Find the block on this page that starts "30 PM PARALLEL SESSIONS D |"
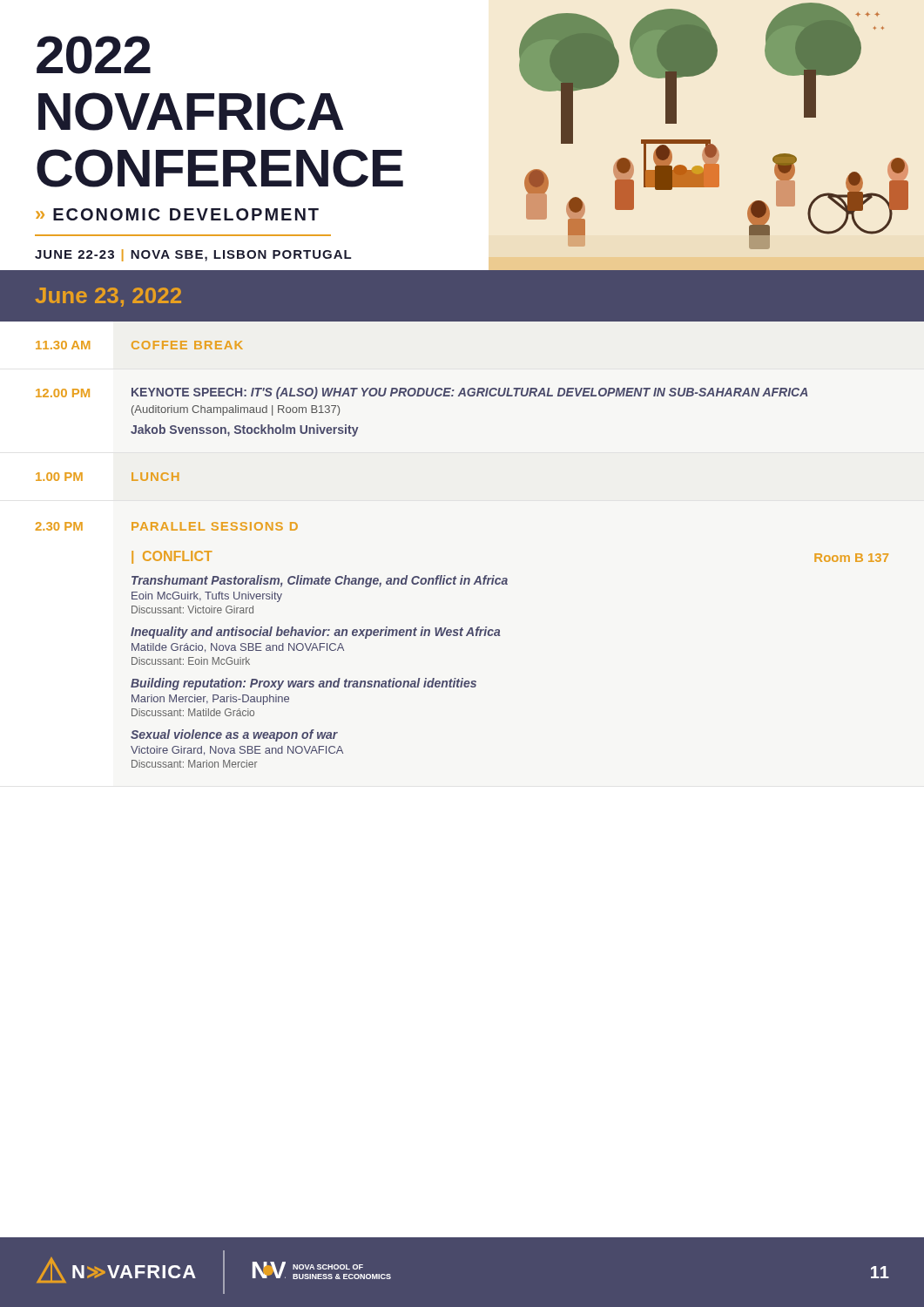Screen dimensions: 1307x924 462,643
